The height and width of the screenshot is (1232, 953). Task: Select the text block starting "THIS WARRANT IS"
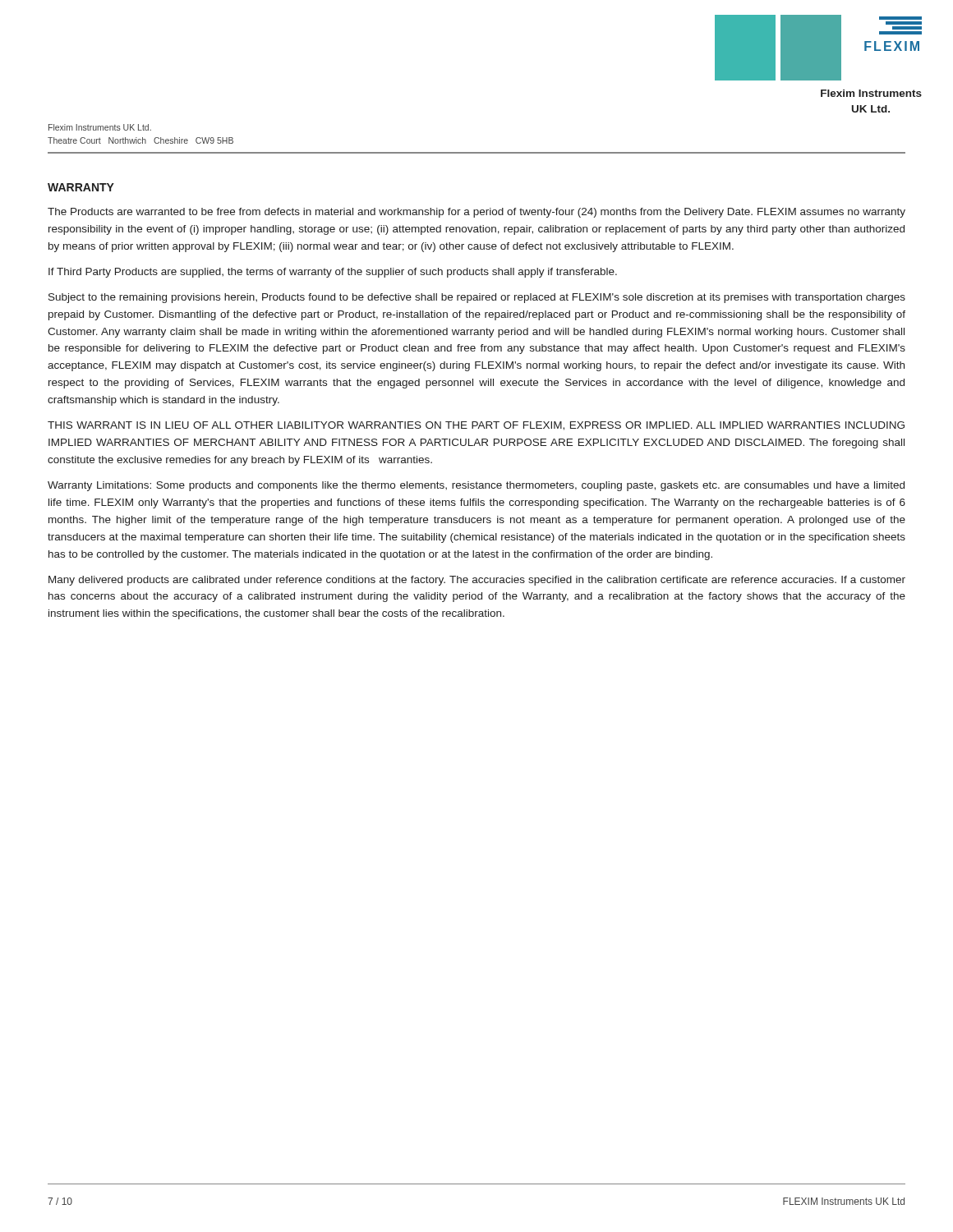(476, 442)
